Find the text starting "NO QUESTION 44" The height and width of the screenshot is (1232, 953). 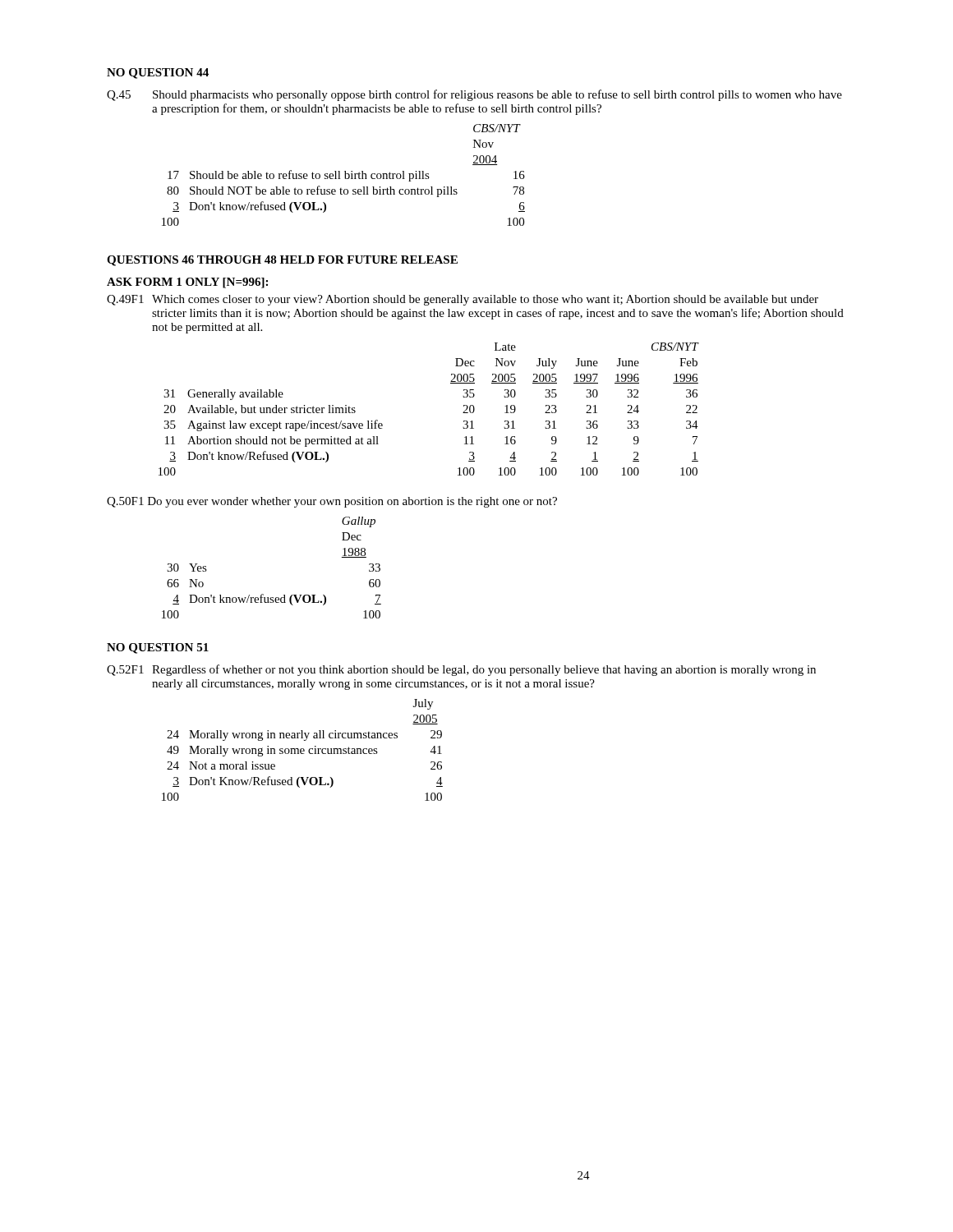[x=158, y=72]
